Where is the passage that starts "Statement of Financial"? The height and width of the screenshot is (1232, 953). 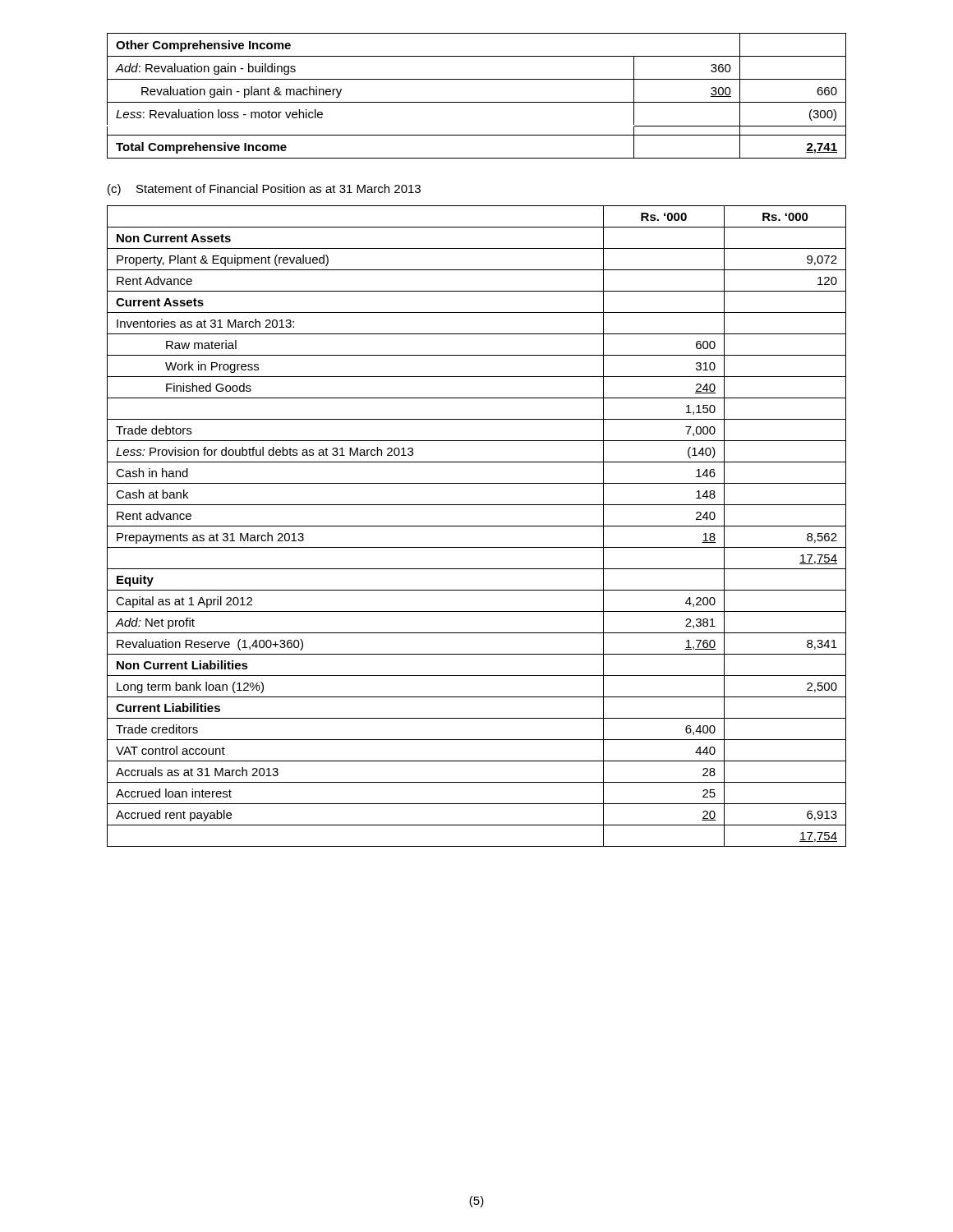278,188
